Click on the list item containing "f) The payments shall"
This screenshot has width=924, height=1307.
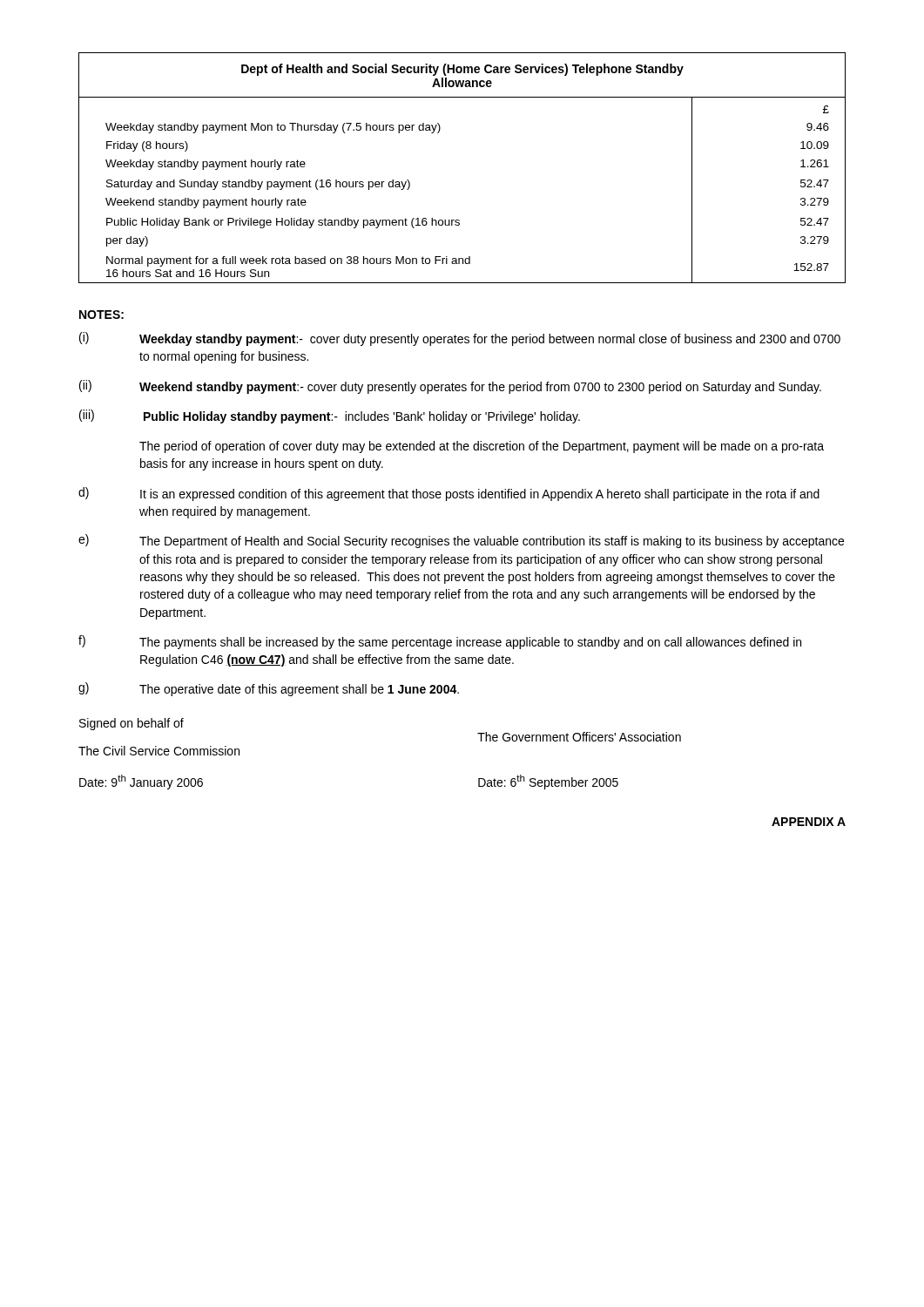click(x=462, y=651)
